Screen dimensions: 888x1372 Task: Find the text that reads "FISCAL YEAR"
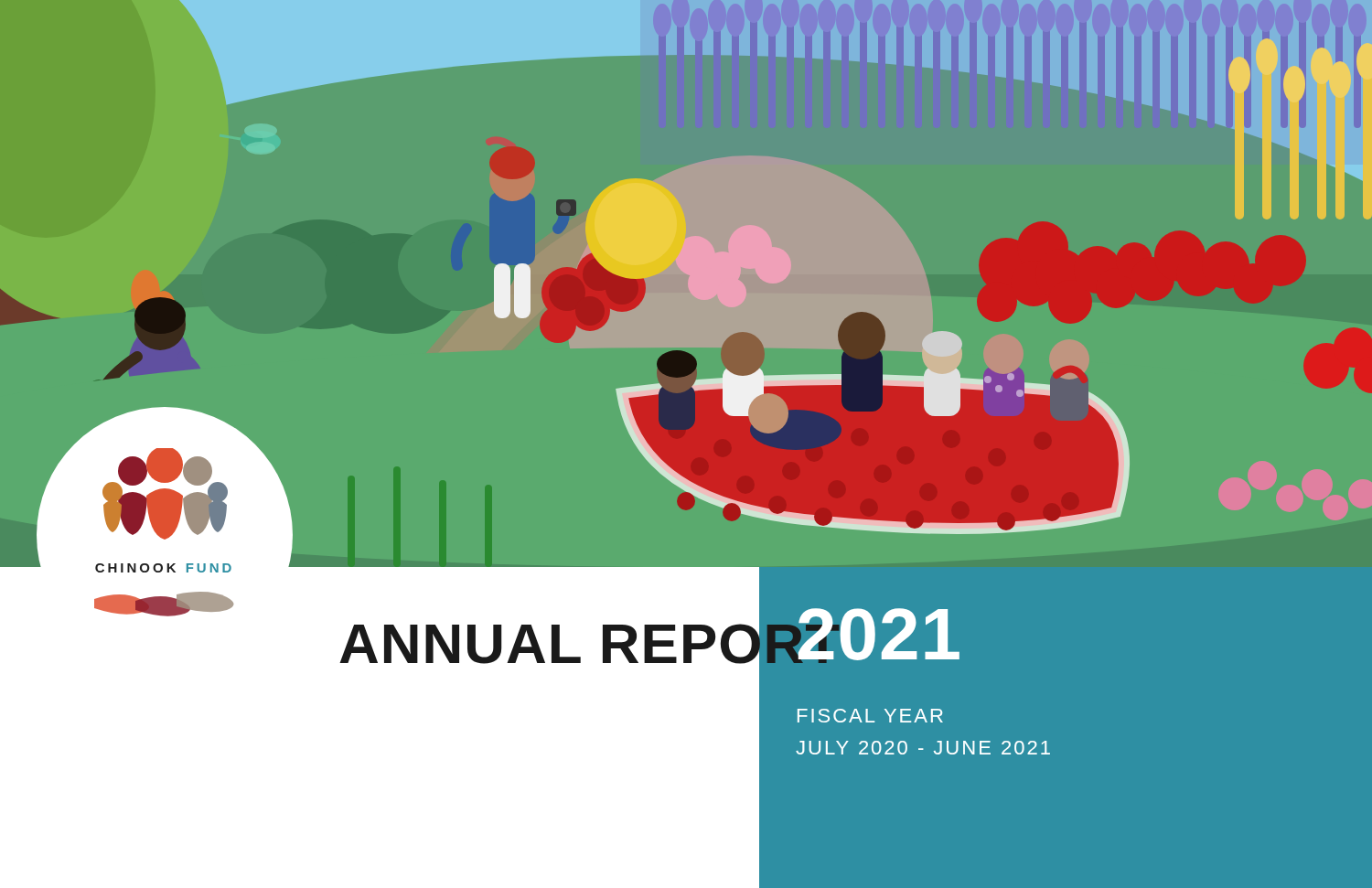(871, 716)
